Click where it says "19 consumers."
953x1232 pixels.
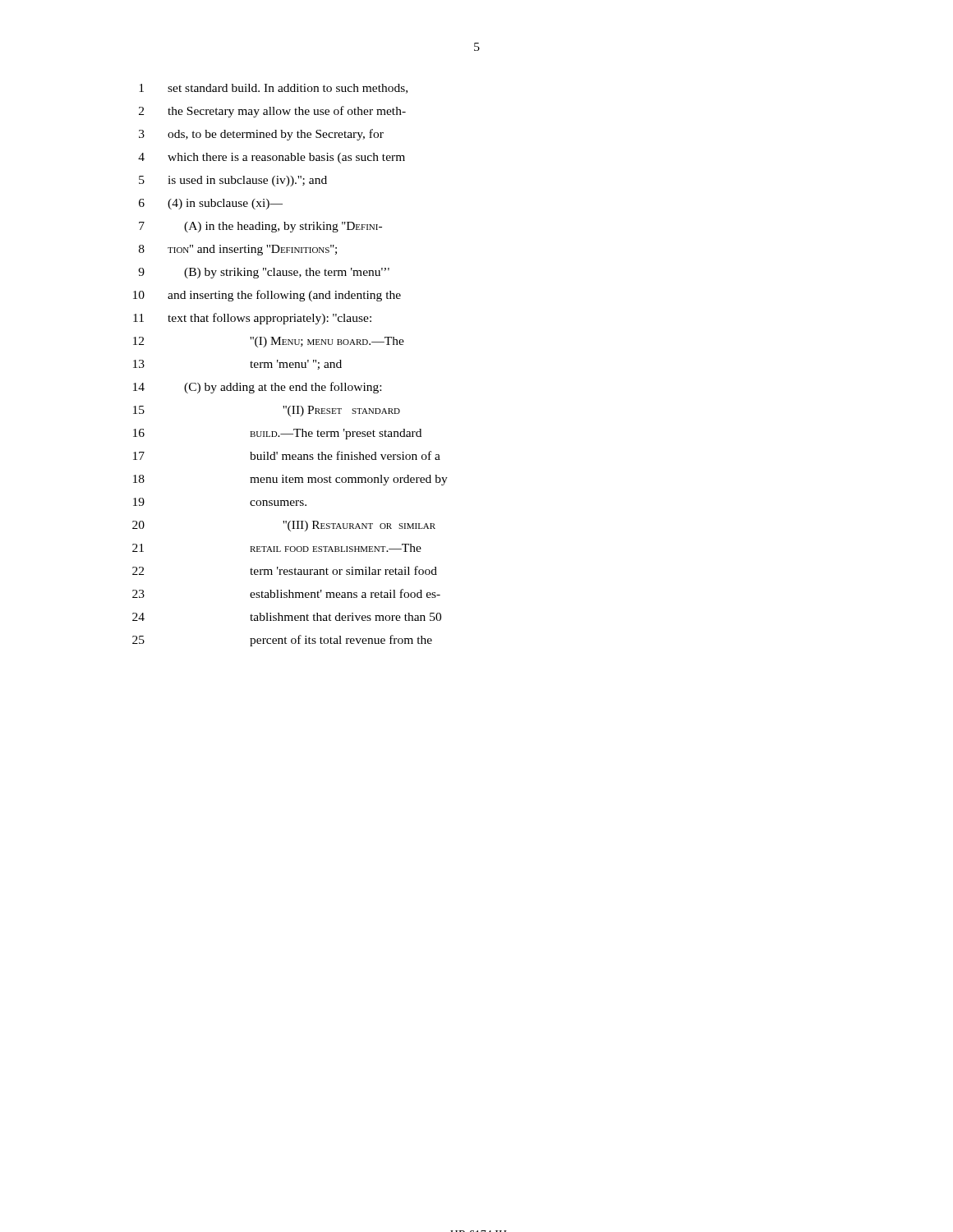[141, 502]
